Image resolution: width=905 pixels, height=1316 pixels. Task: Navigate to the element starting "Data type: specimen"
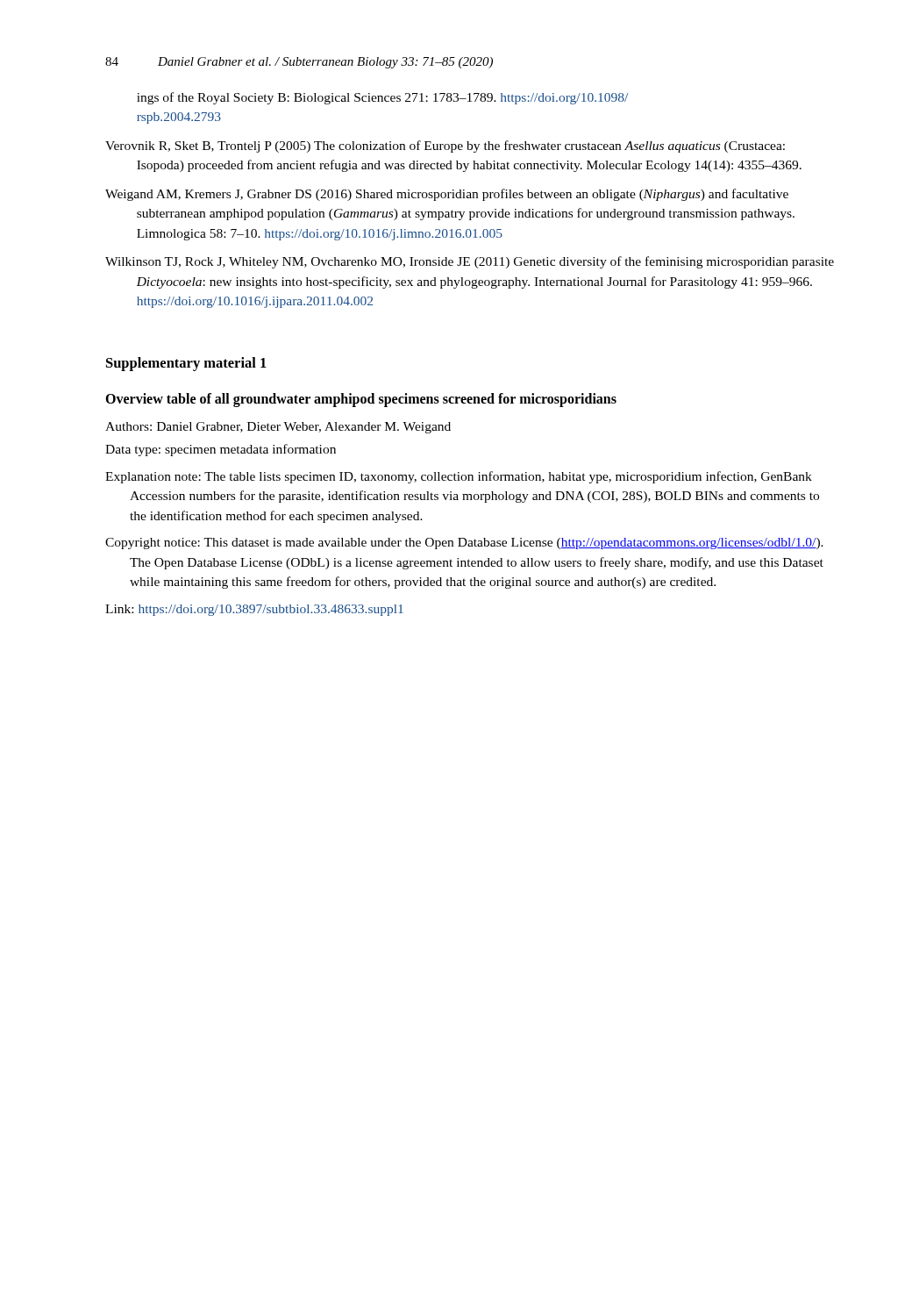click(x=221, y=449)
